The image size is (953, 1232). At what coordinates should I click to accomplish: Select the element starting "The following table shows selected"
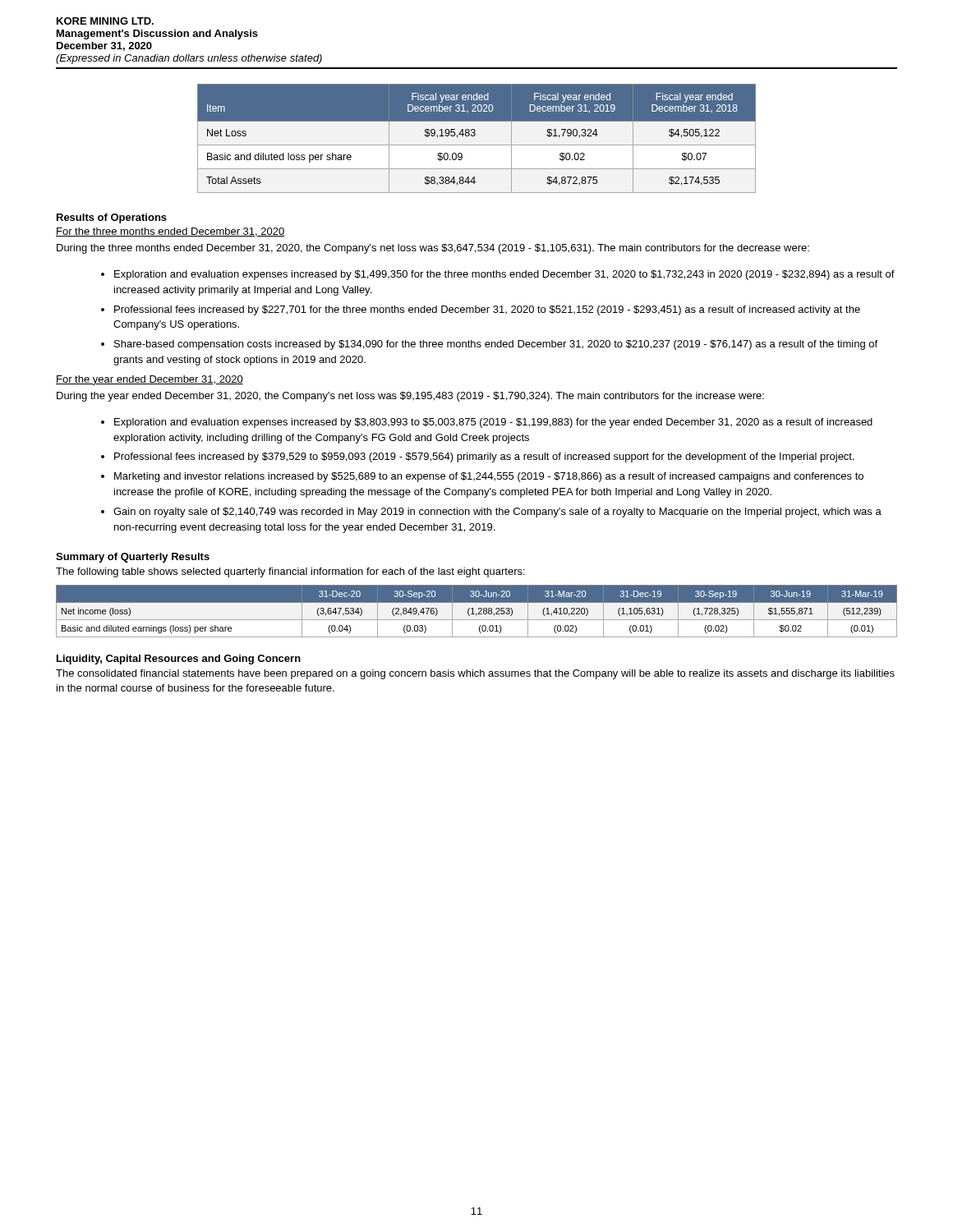click(291, 571)
